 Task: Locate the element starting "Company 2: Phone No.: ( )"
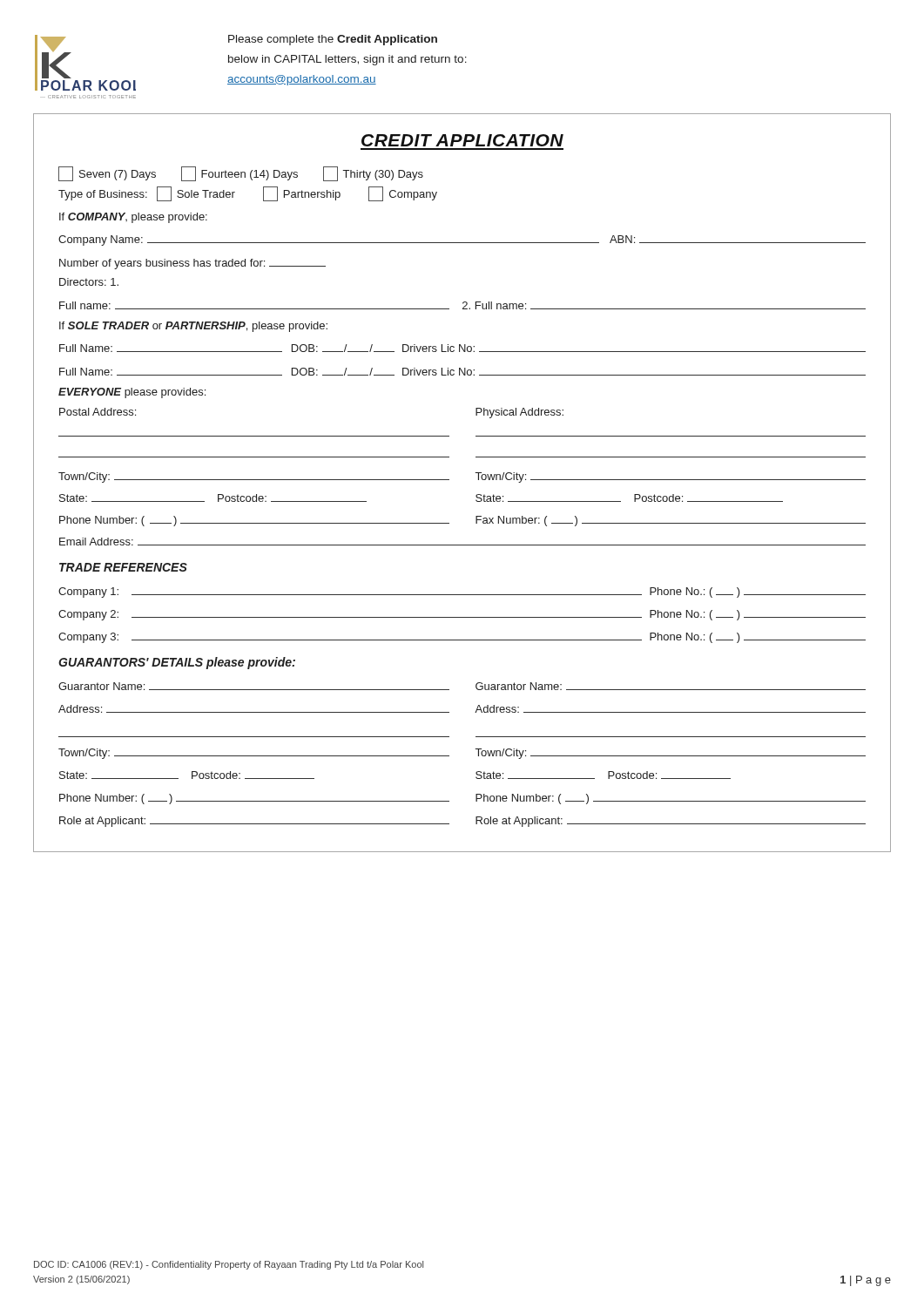coord(462,612)
